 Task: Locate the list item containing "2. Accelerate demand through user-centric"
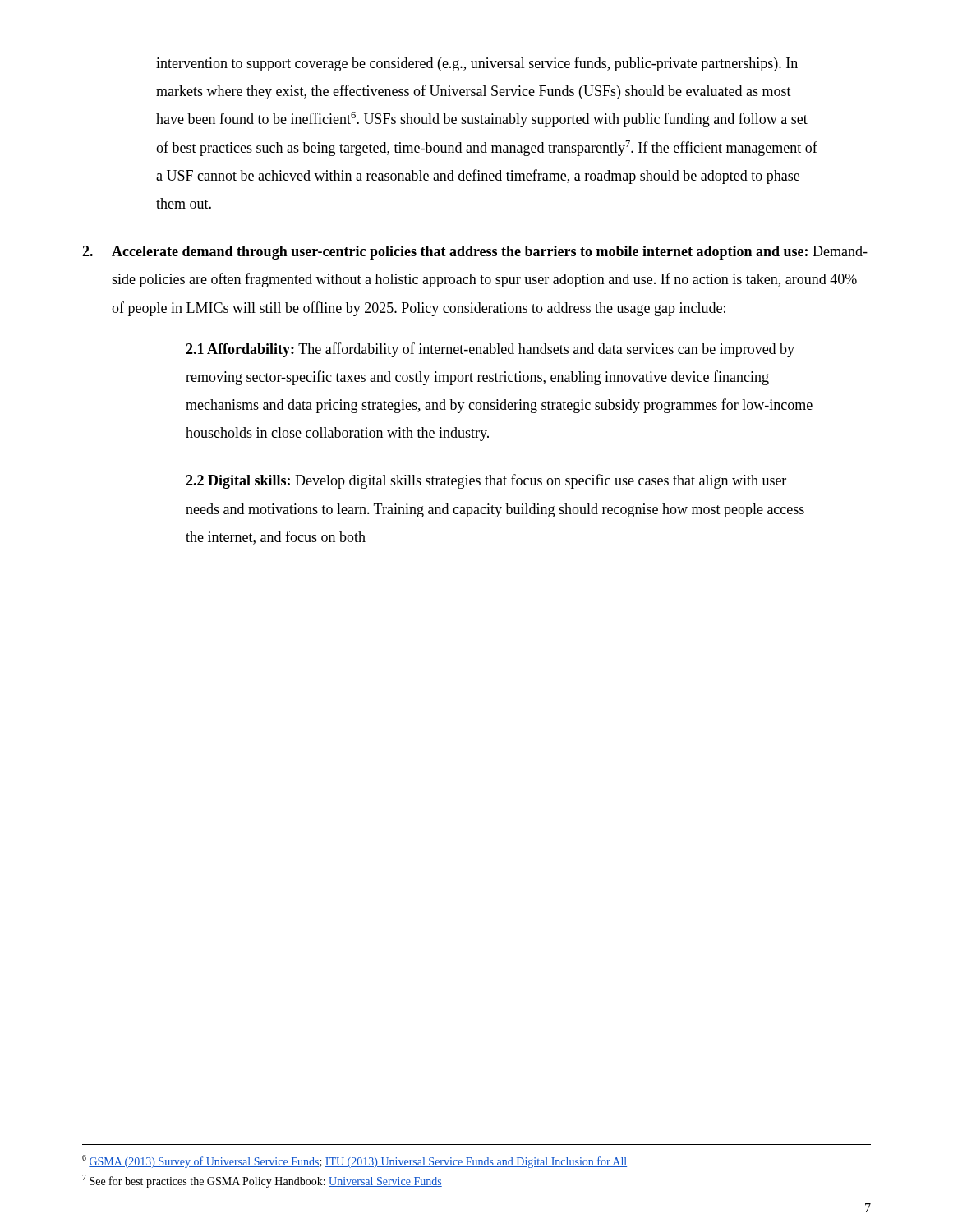point(476,280)
